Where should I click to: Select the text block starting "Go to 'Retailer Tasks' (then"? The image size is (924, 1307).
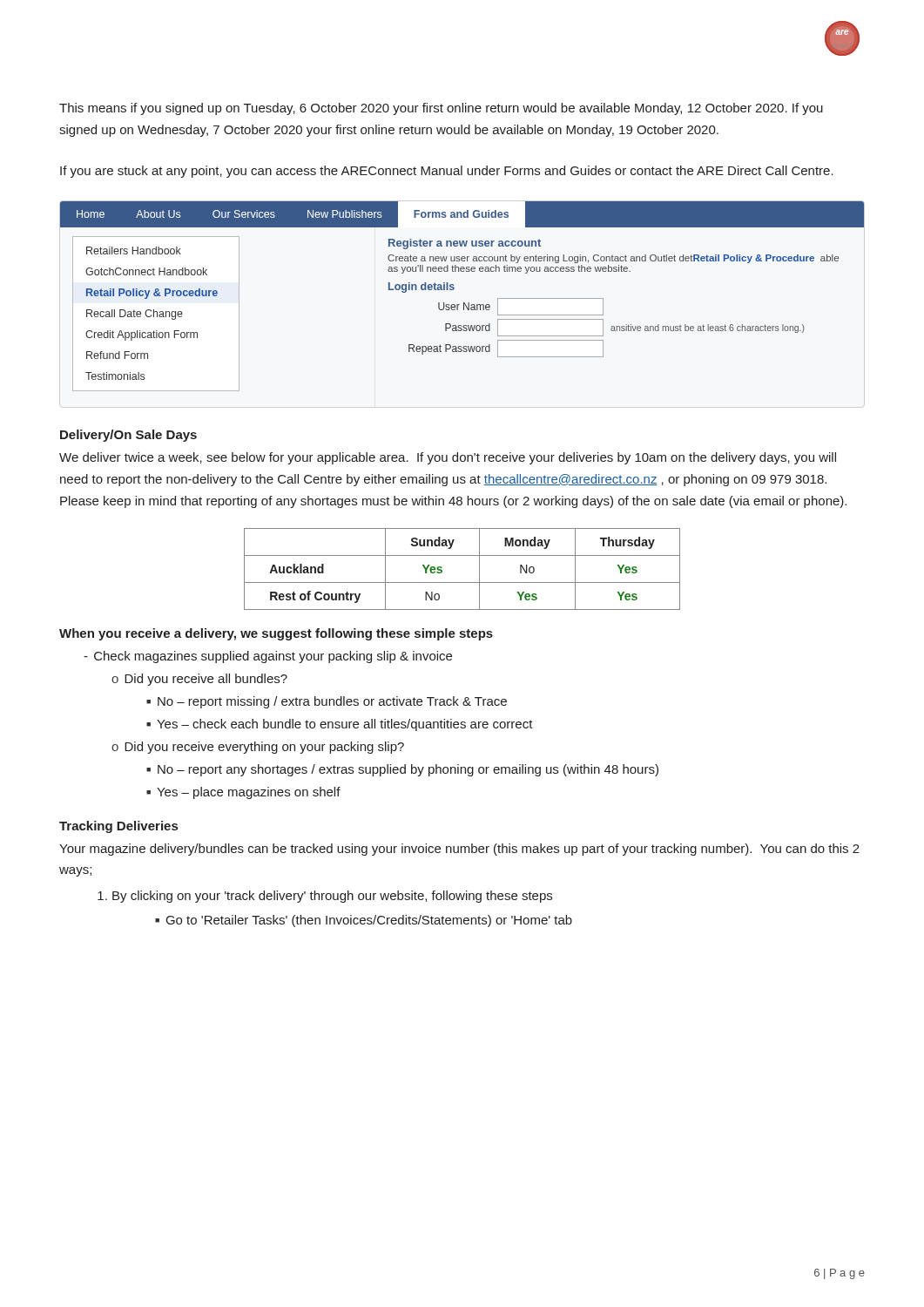(x=369, y=919)
